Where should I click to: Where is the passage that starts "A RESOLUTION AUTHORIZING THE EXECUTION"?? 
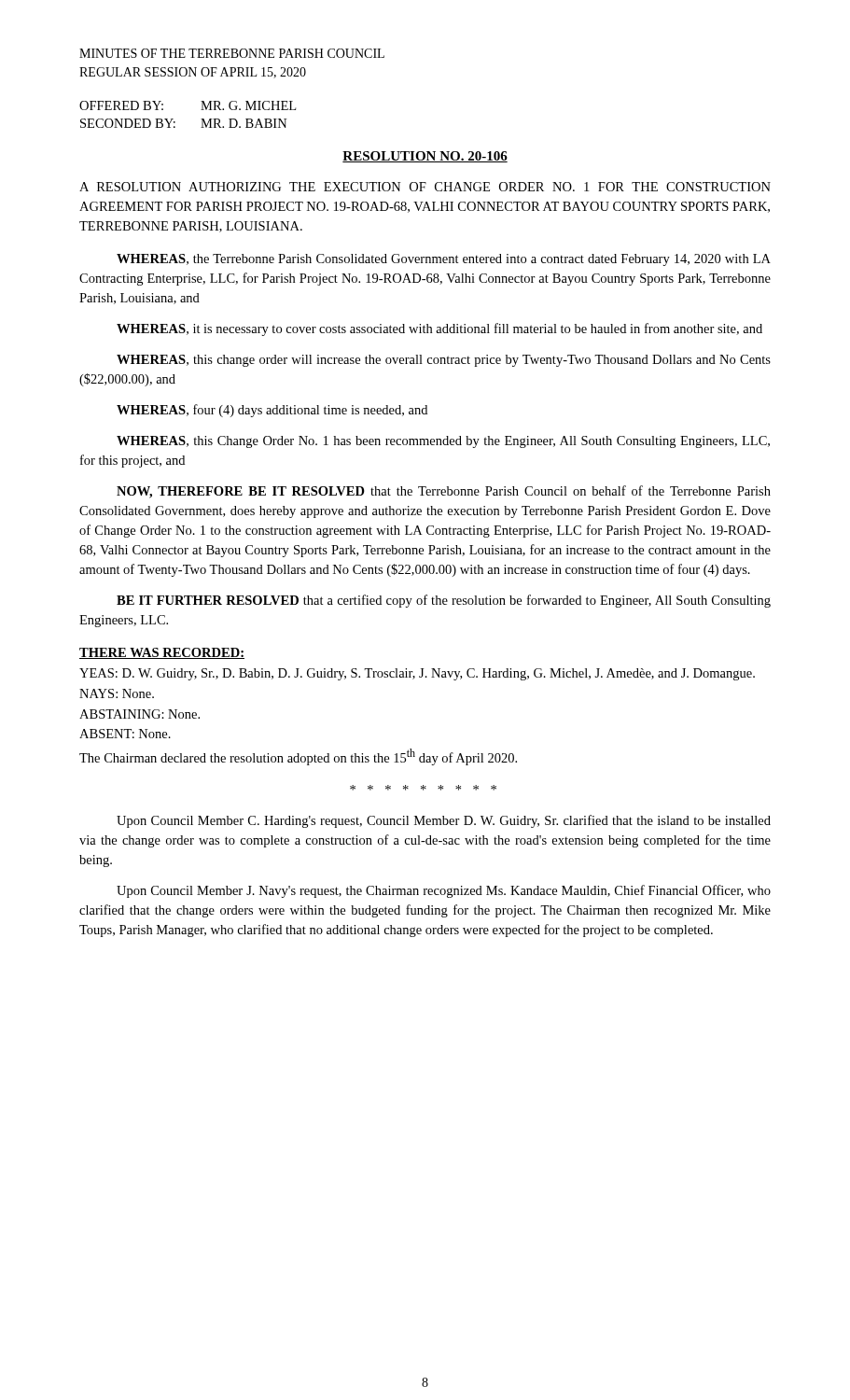coord(425,206)
